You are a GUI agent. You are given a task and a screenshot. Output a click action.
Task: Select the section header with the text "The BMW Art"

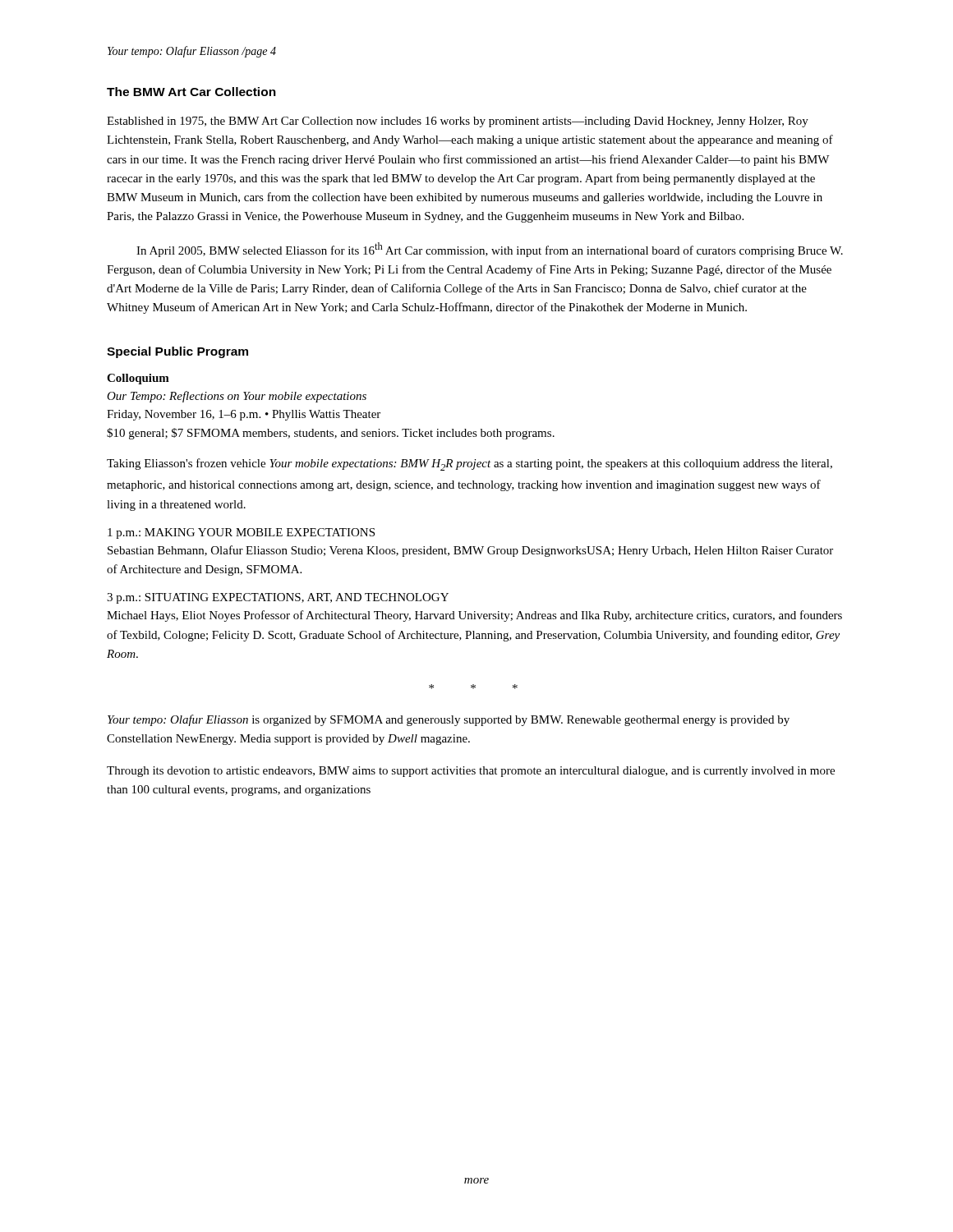(x=191, y=92)
